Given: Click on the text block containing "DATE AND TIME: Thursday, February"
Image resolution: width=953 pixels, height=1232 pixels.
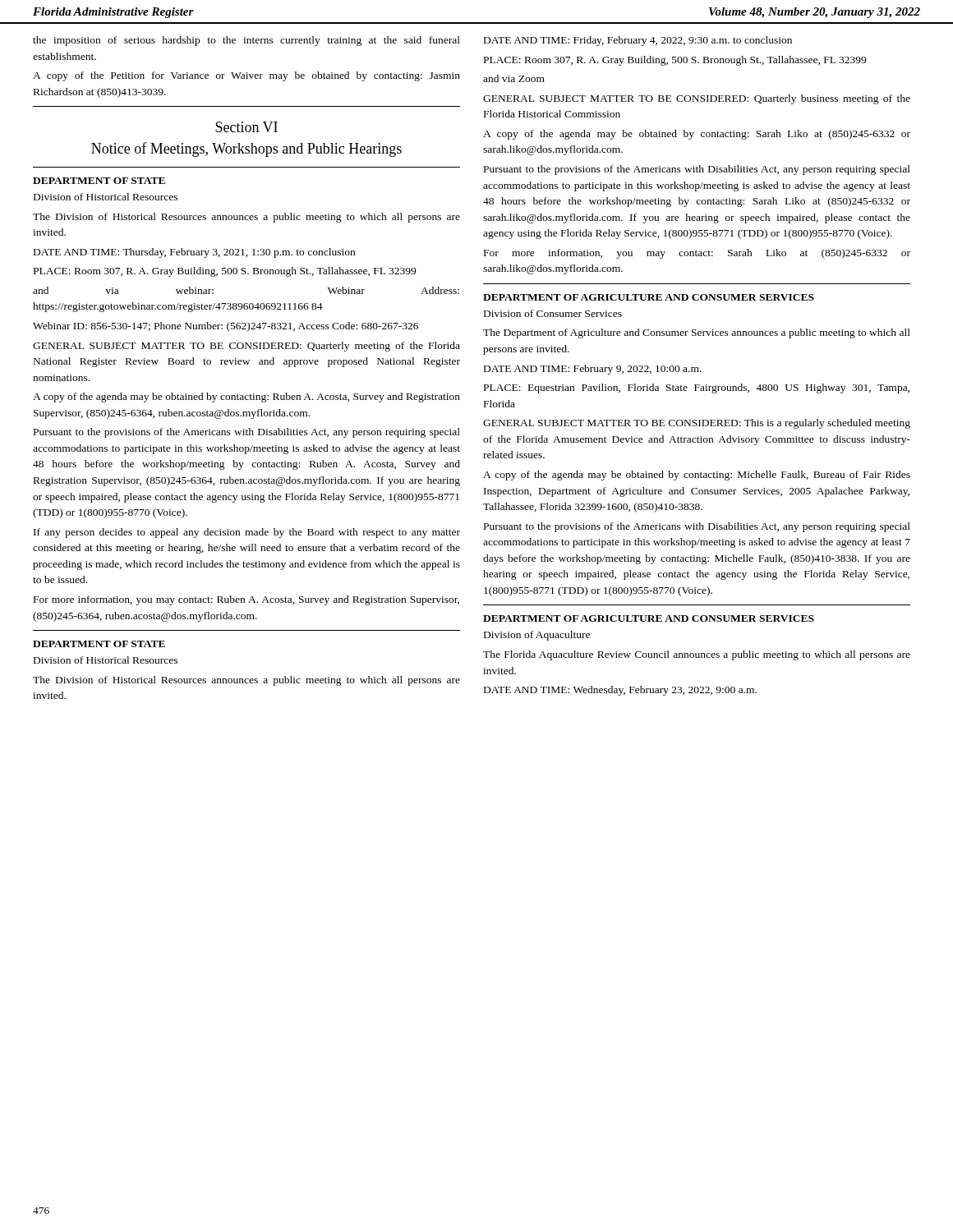Looking at the screenshot, I should pos(194,251).
